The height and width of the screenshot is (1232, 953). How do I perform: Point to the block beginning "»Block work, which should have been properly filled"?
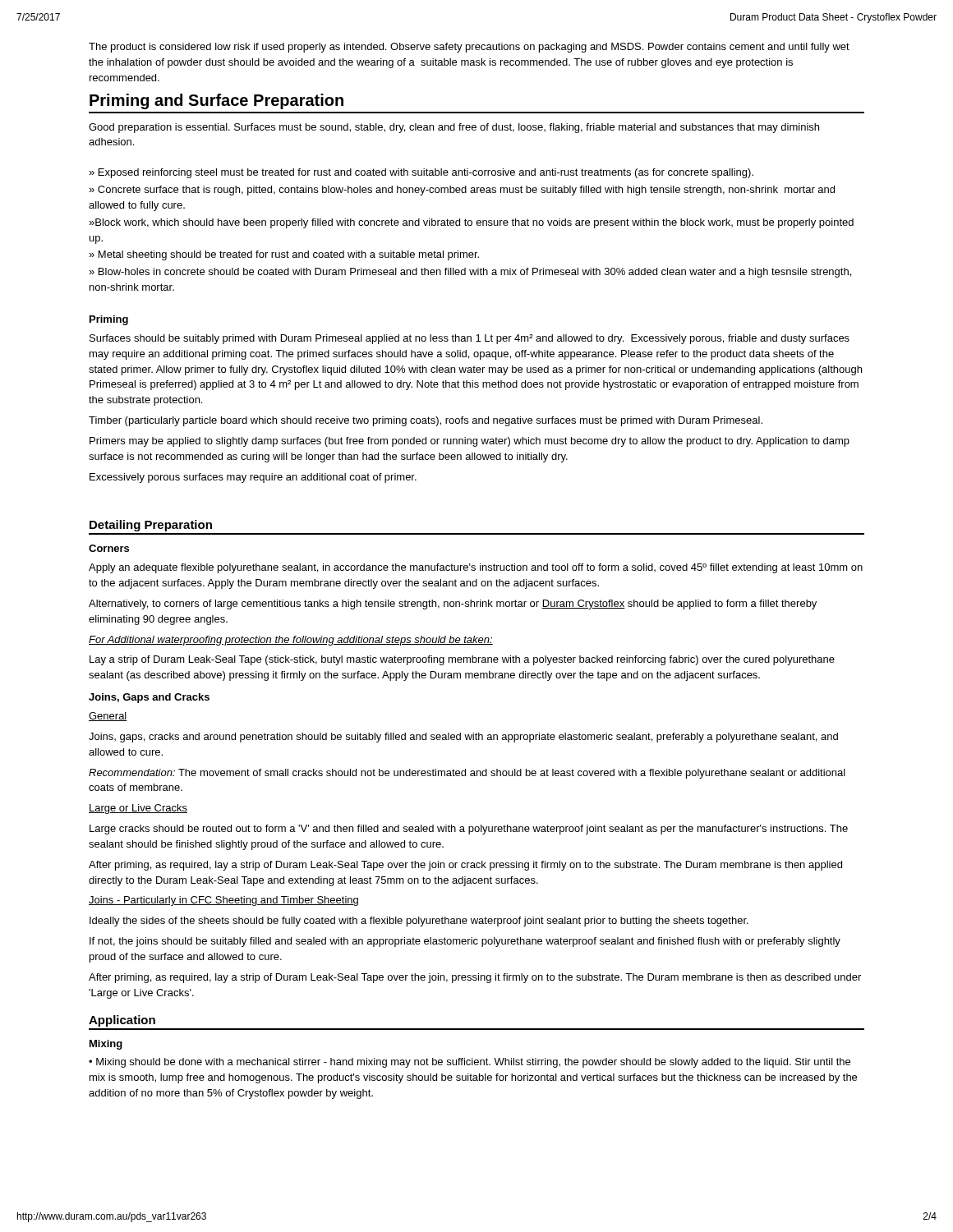[x=471, y=230]
